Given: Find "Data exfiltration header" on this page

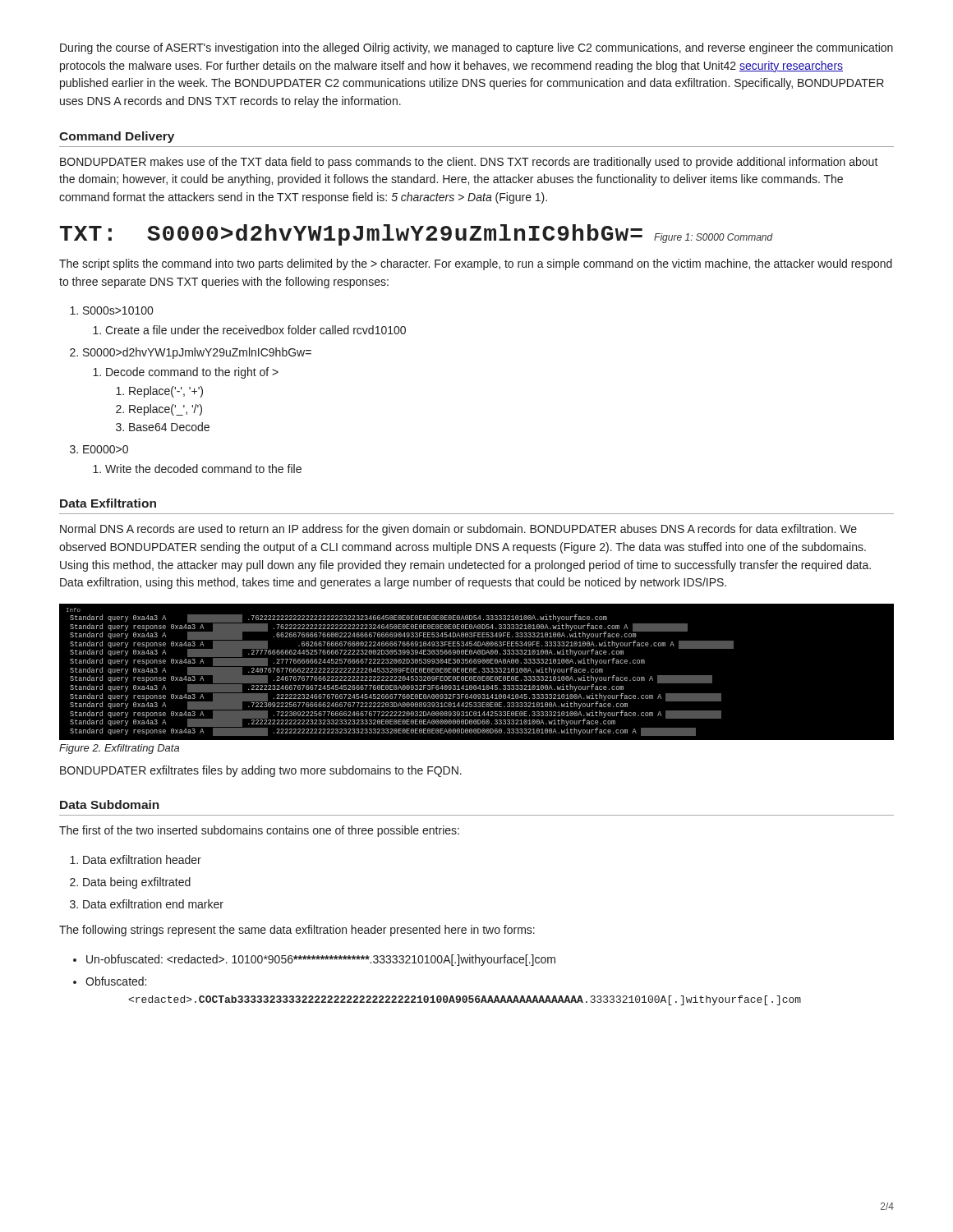Looking at the screenshot, I should 136,860.
